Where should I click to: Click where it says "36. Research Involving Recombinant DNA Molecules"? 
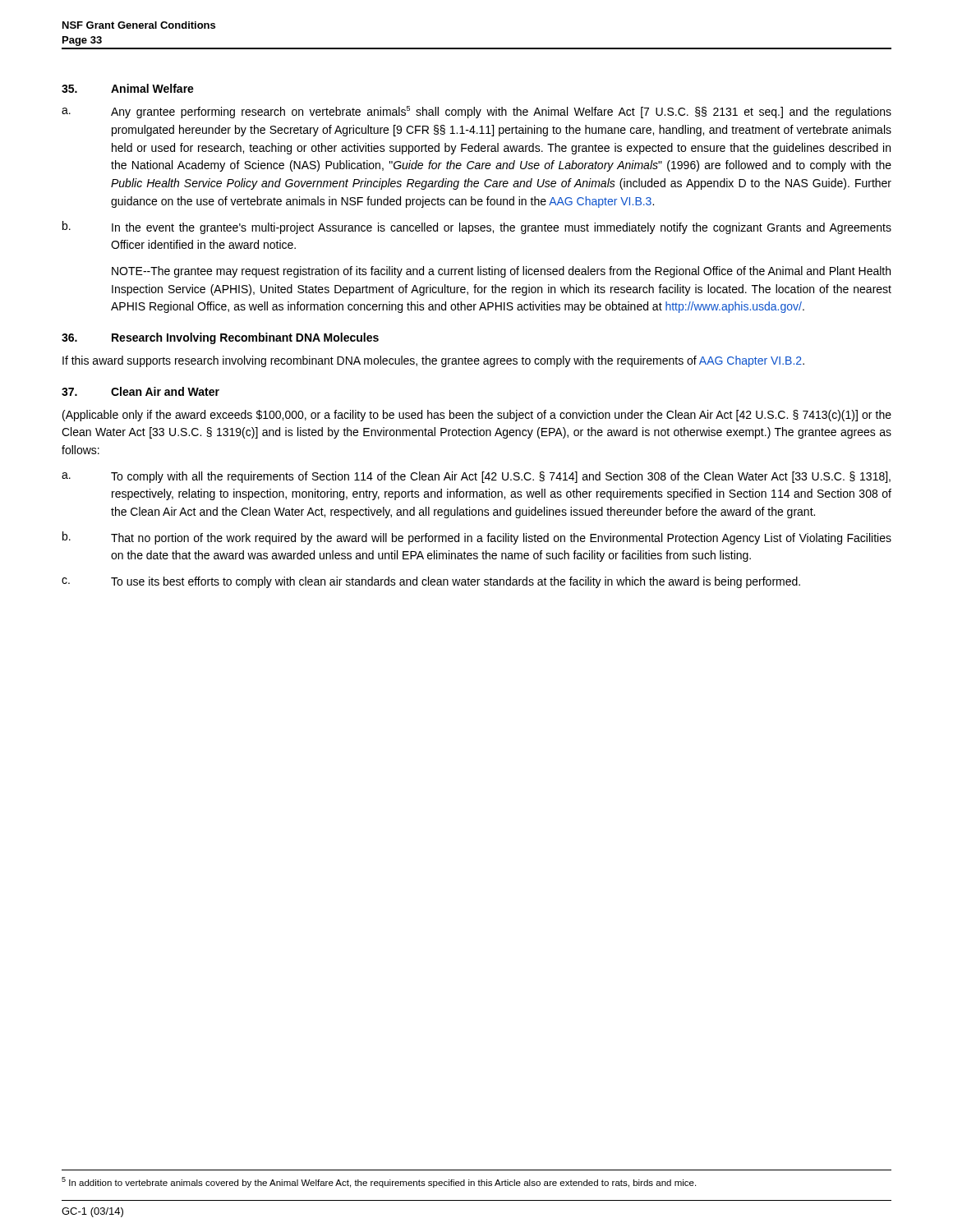click(220, 338)
